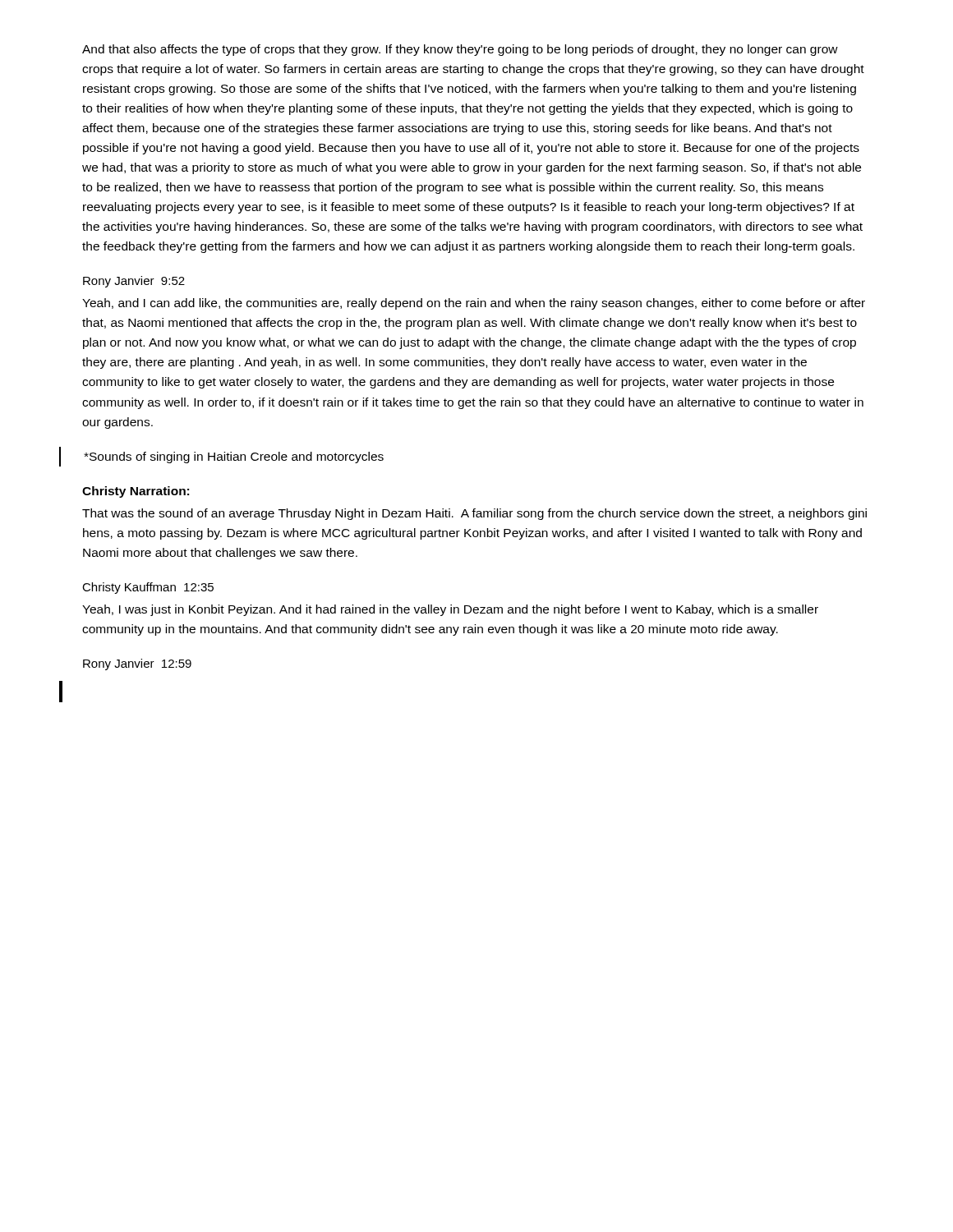Select the element starting "Christy Kauffman 12:35"
This screenshot has width=953, height=1232.
[x=148, y=588]
